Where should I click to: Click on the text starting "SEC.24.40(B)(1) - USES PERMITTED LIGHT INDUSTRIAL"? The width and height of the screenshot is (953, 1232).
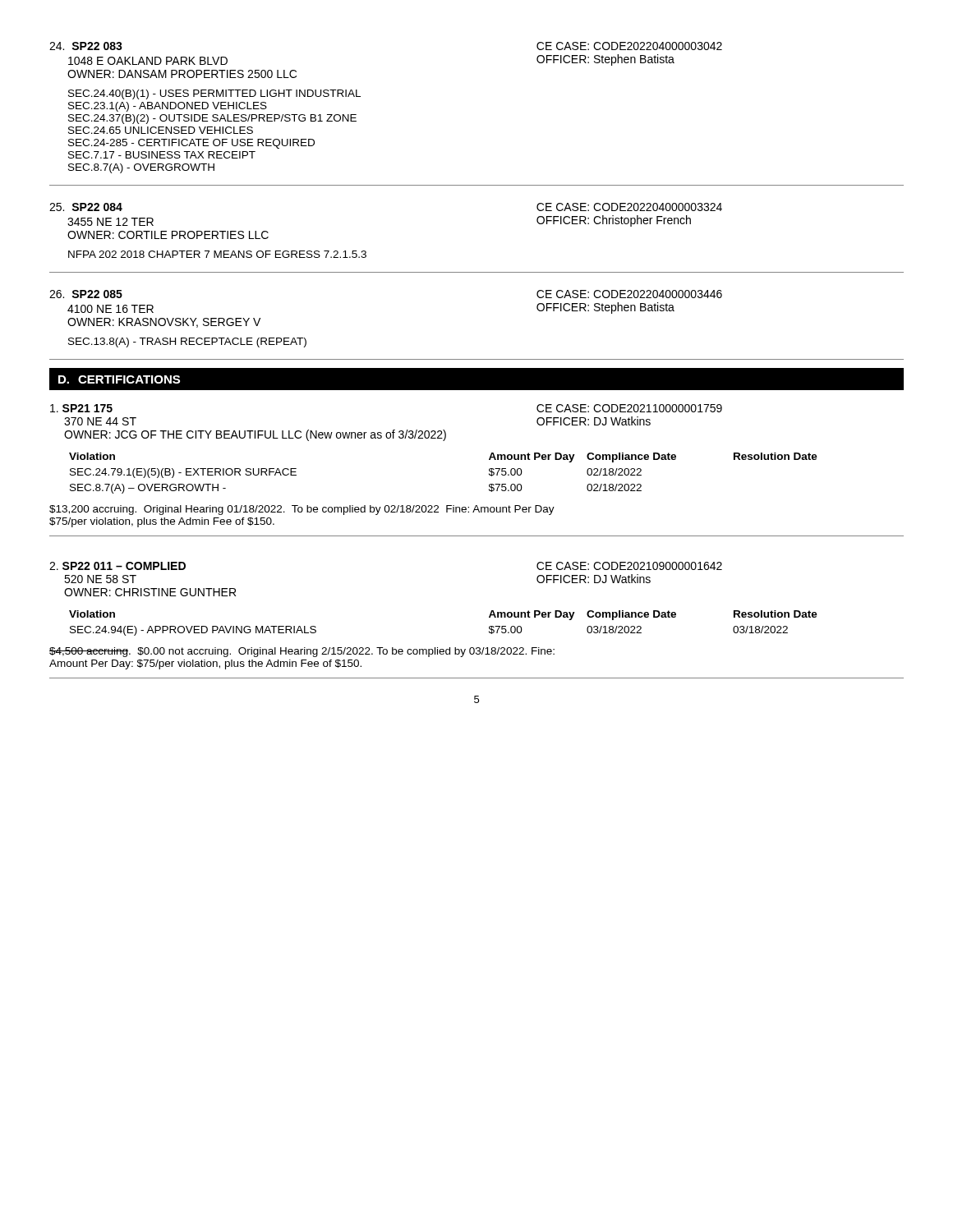[214, 93]
